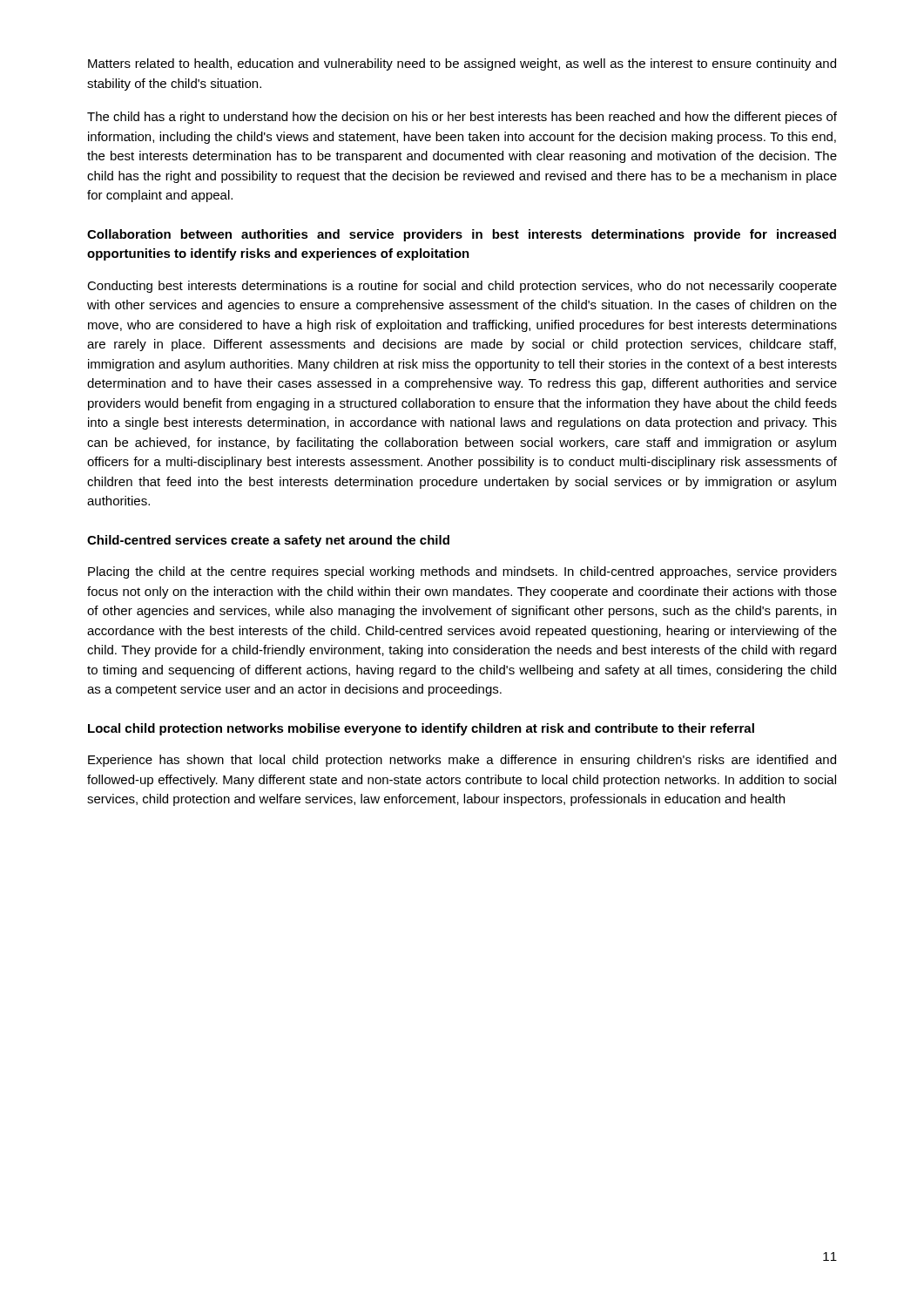Find the block on this page that starts "Experience has shown that"
The height and width of the screenshot is (1307, 924).
click(462, 779)
